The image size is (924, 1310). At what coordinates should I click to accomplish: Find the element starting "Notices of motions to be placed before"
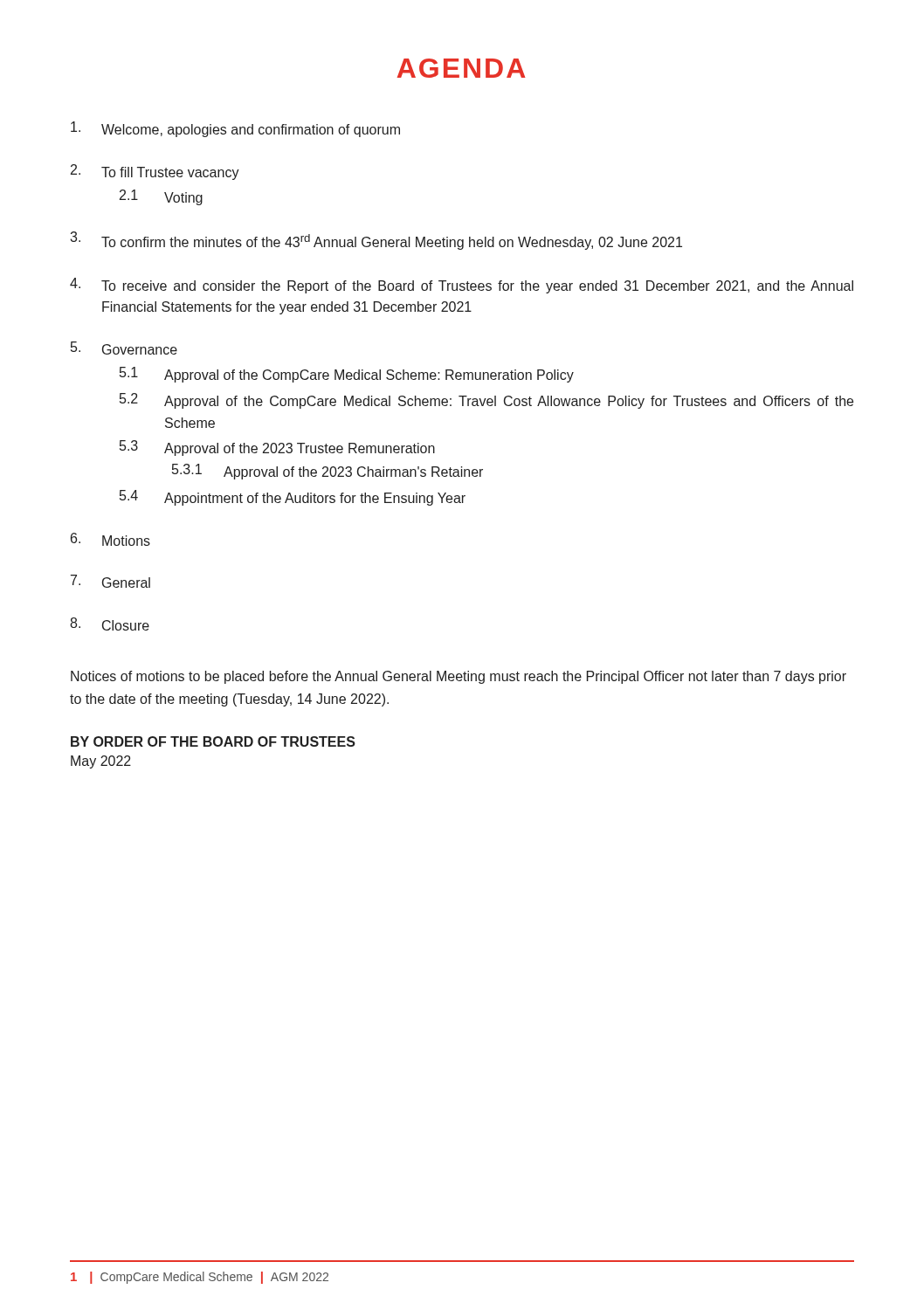458,688
